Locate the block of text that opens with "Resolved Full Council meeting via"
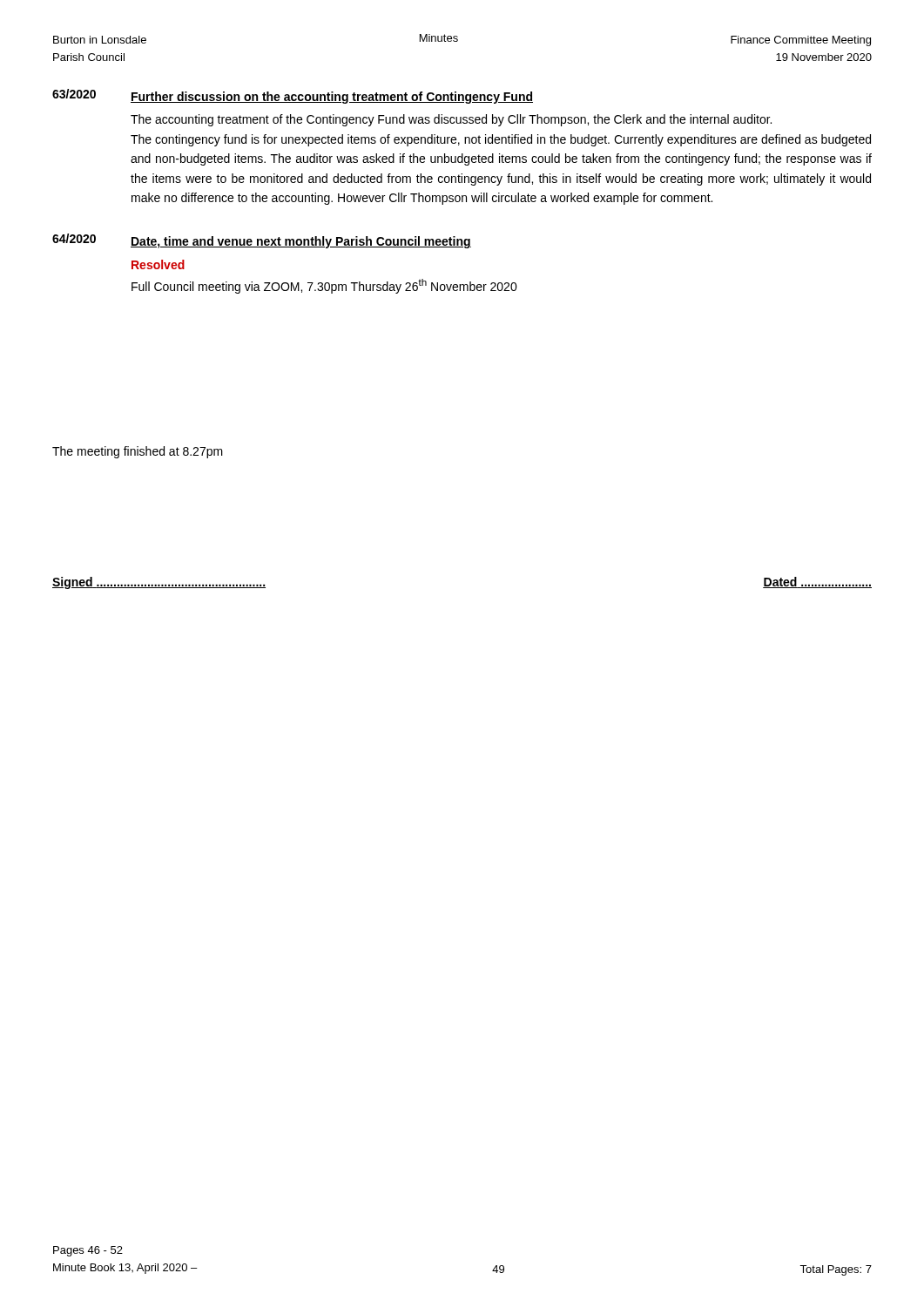The width and height of the screenshot is (924, 1307). pos(324,276)
